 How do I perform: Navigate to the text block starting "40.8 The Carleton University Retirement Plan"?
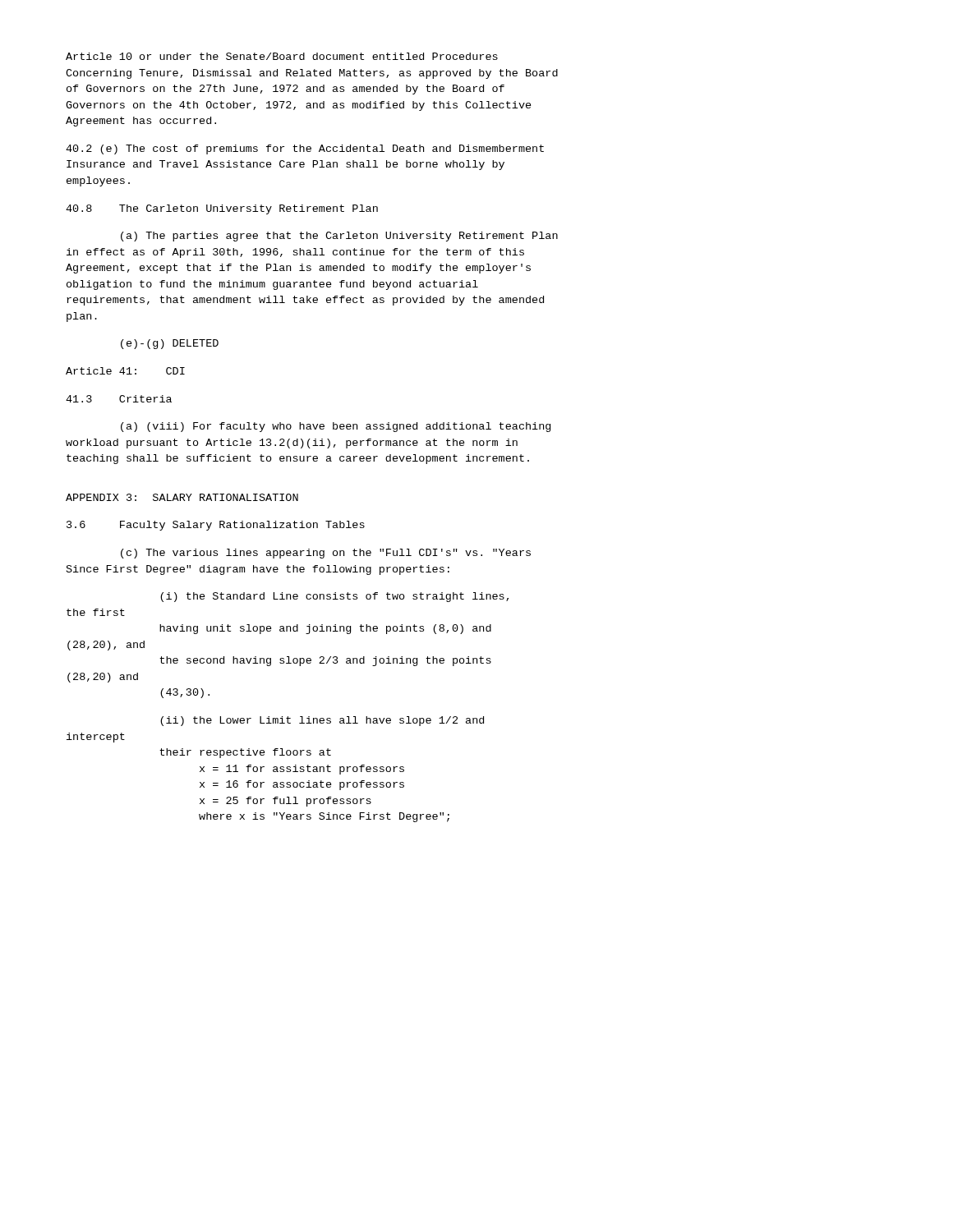pos(222,209)
